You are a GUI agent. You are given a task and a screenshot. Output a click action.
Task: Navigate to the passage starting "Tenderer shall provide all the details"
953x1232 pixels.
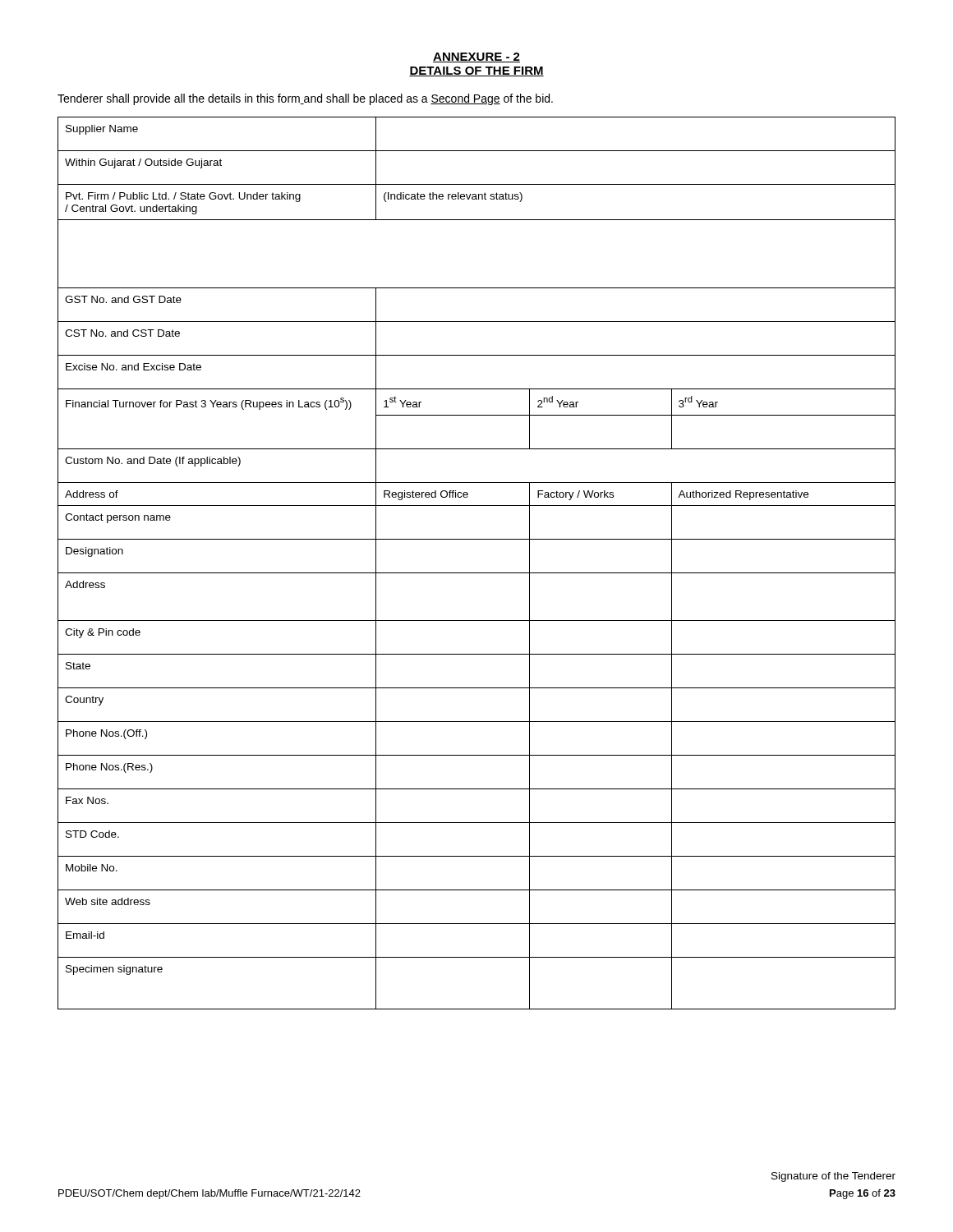[x=306, y=99]
